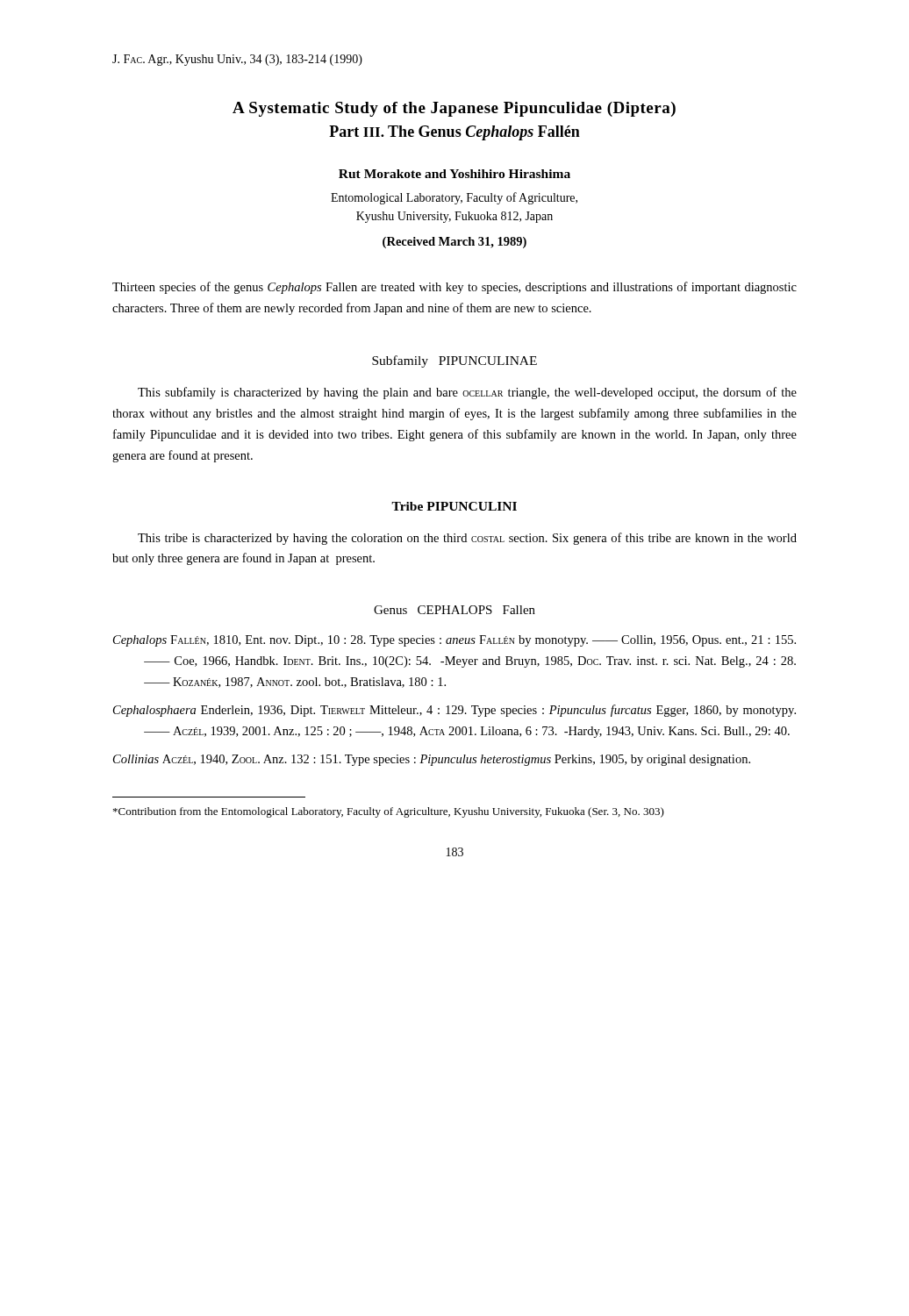Click on the text block containing "This tribe is characterized by having"
This screenshot has height=1316, width=909.
pos(454,548)
